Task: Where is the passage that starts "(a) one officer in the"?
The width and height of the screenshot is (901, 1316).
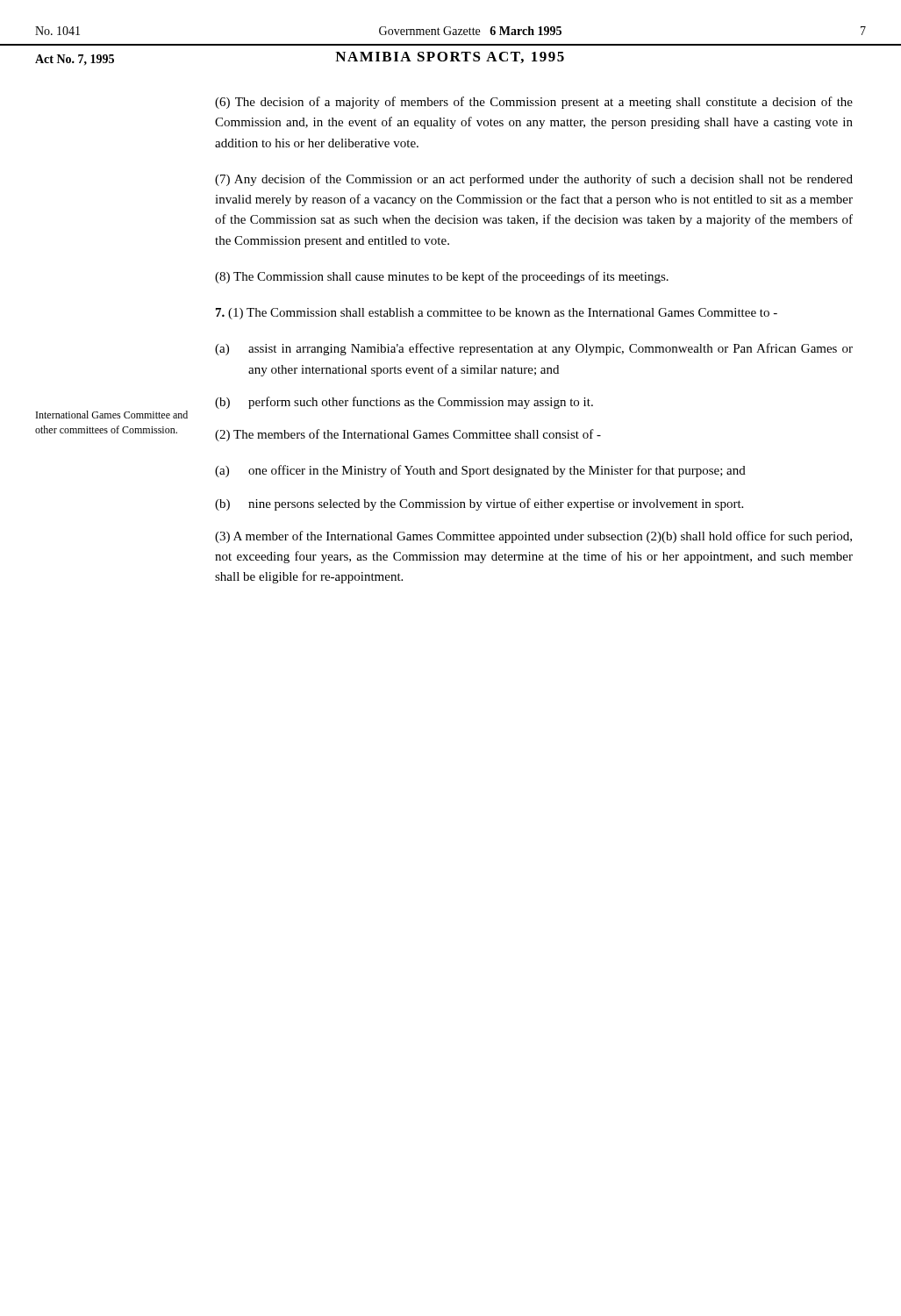Action: 534,471
